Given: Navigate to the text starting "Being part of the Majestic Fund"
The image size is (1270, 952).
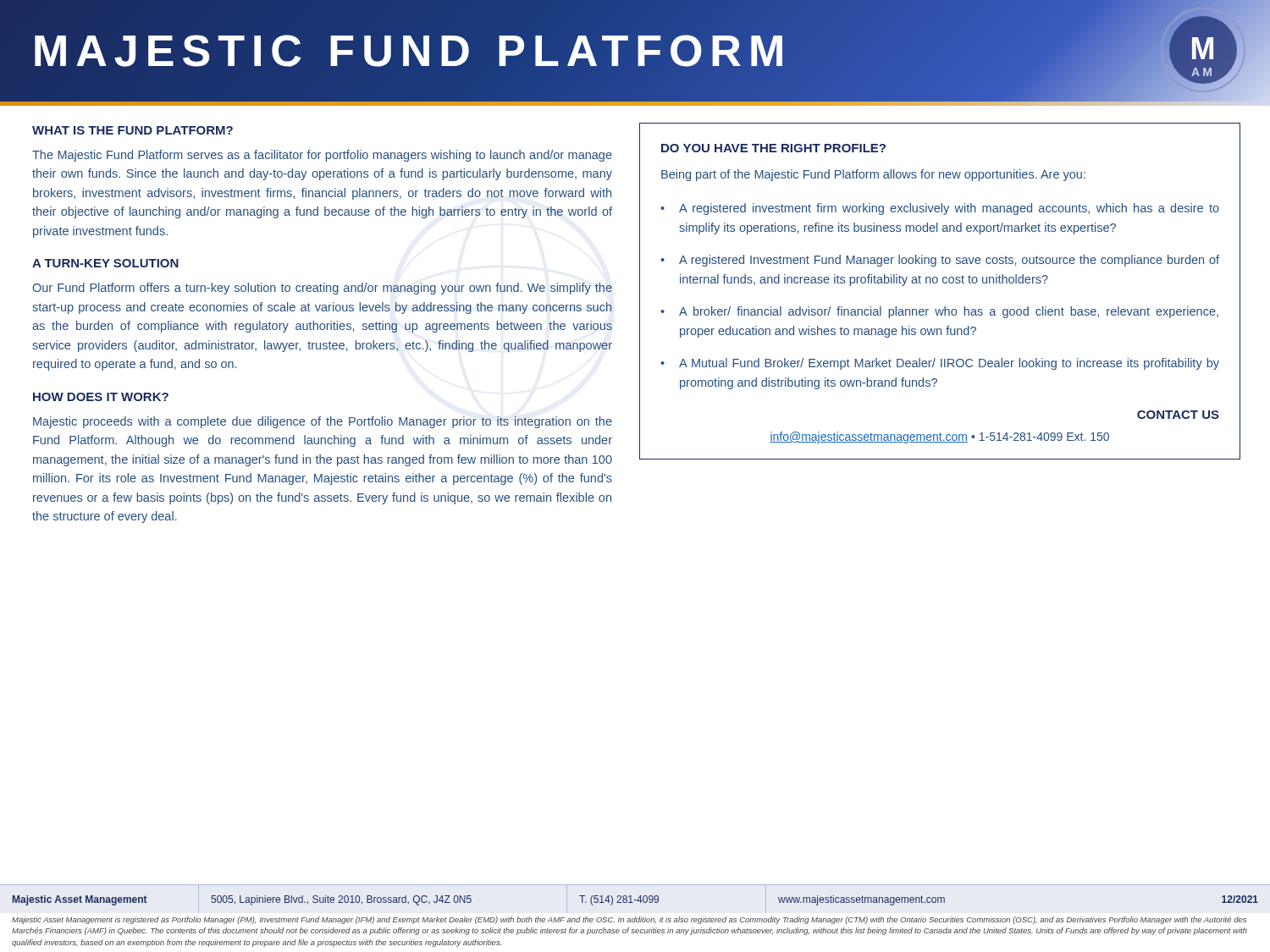Looking at the screenshot, I should coord(873,174).
